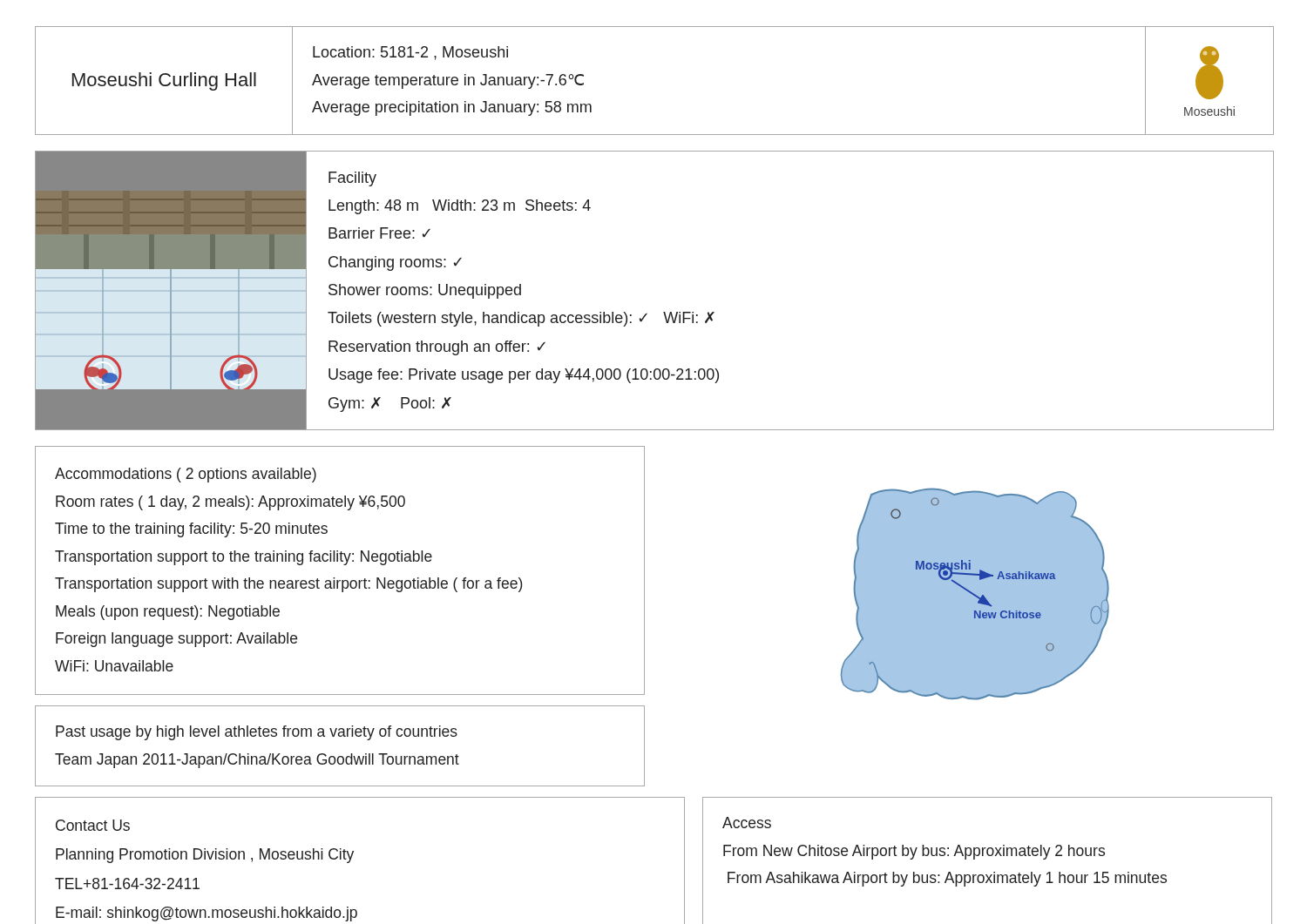Find the block on this page that starts "Location: 5181-2 ,"
The height and width of the screenshot is (924, 1307).
[452, 80]
